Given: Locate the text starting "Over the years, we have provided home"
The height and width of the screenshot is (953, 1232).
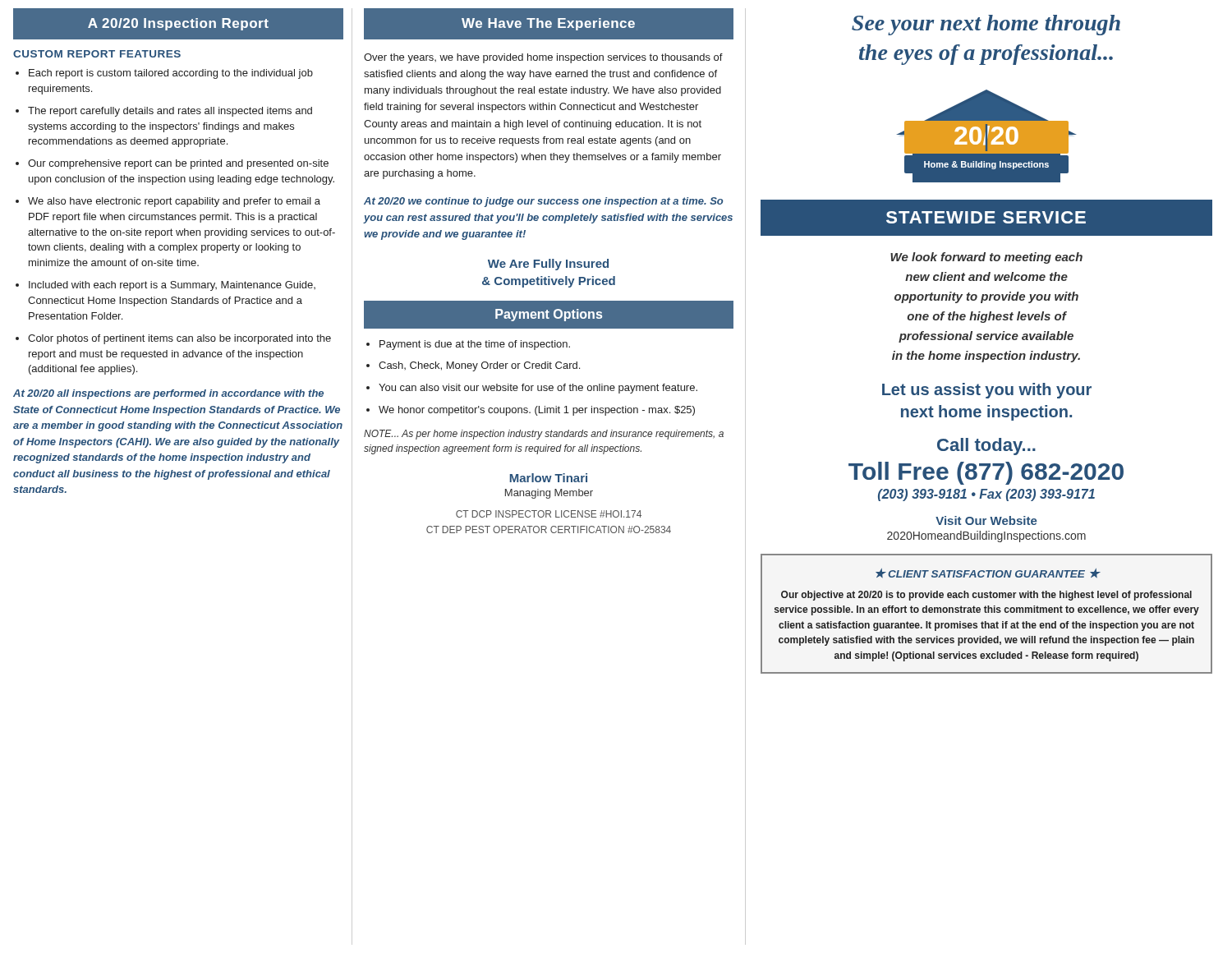Looking at the screenshot, I should pyautogui.click(x=543, y=115).
